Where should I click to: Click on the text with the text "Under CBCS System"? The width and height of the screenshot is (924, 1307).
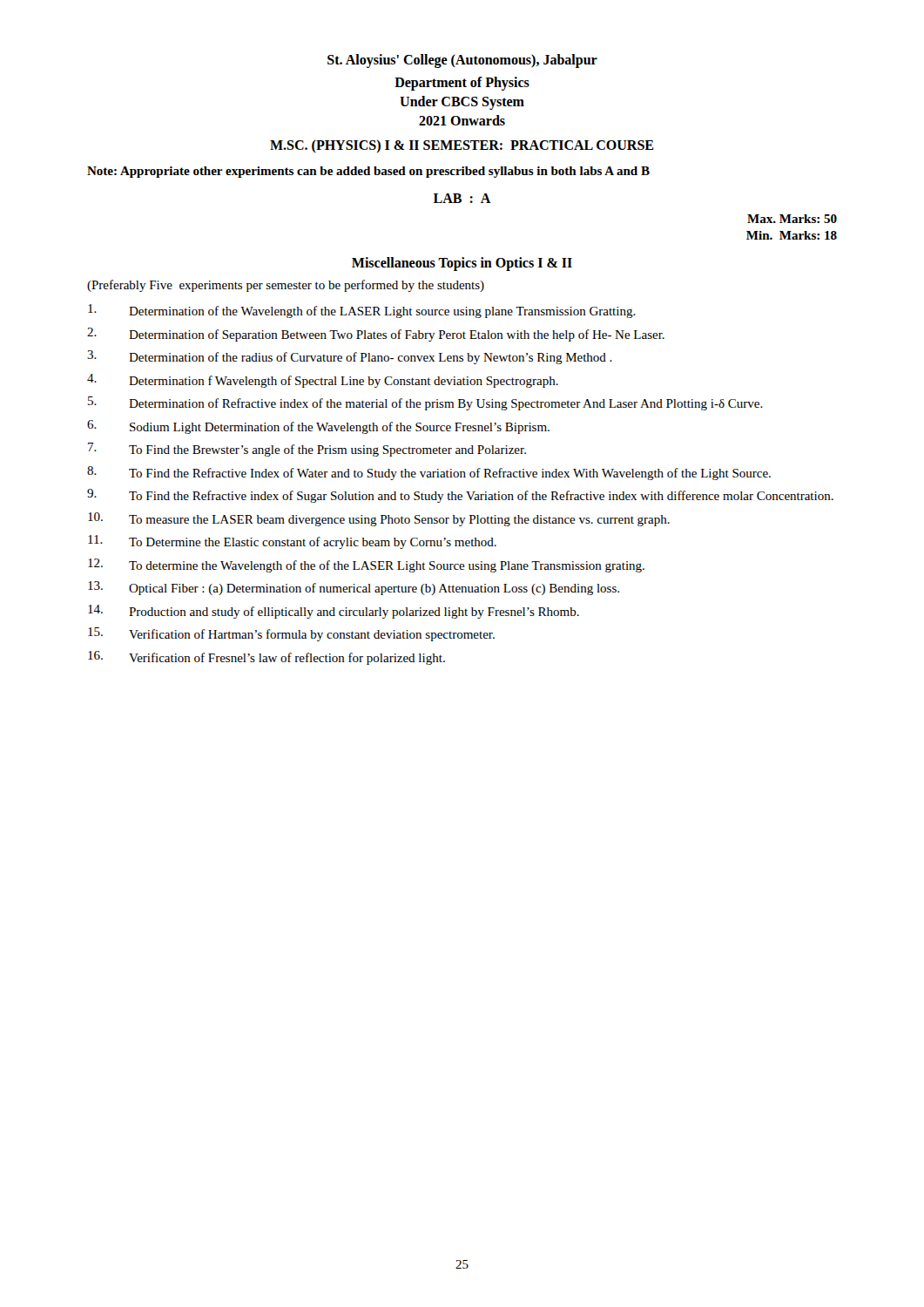pos(462,101)
